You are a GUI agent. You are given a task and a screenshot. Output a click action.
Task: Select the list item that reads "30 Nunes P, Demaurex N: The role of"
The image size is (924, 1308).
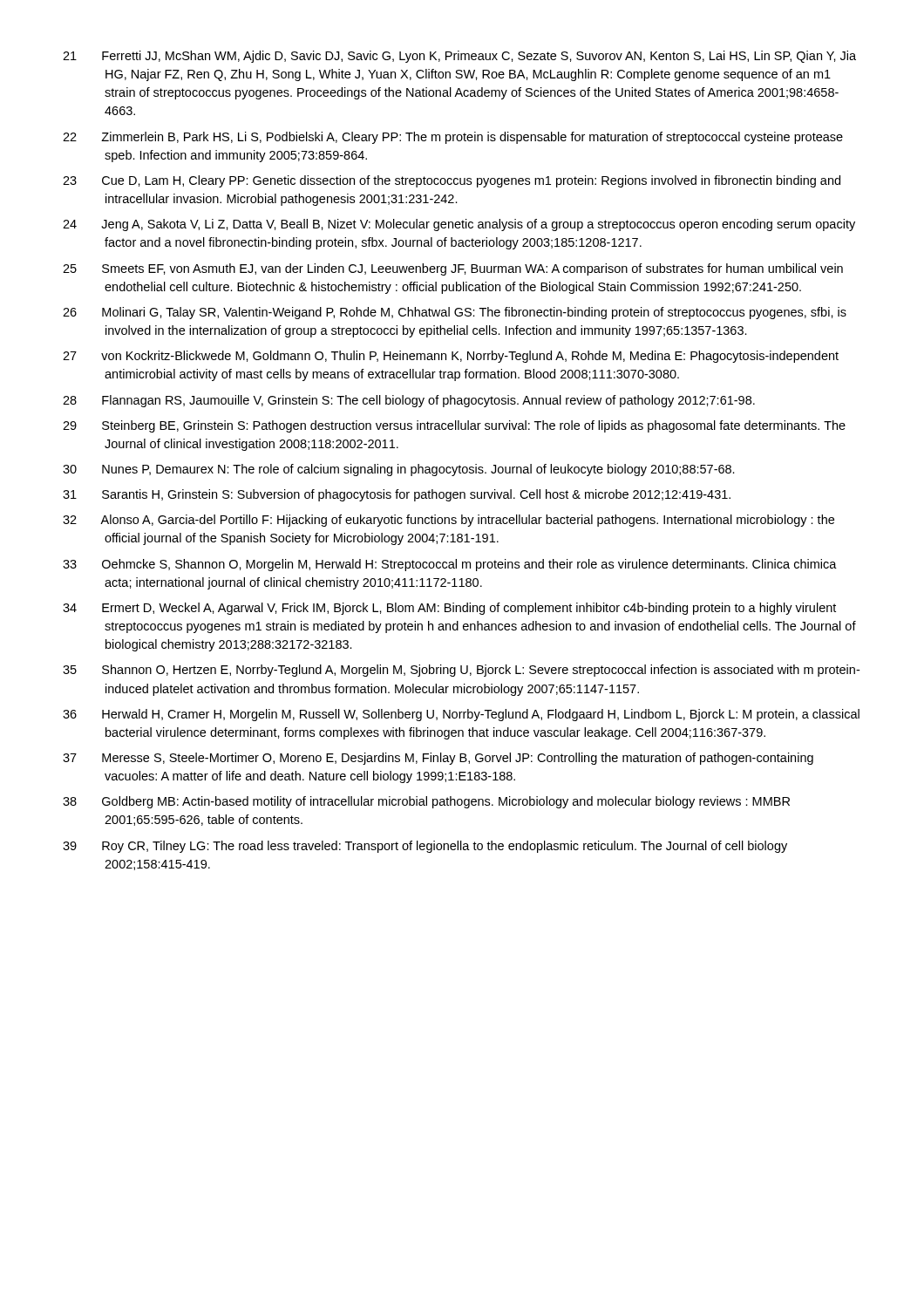pos(399,469)
